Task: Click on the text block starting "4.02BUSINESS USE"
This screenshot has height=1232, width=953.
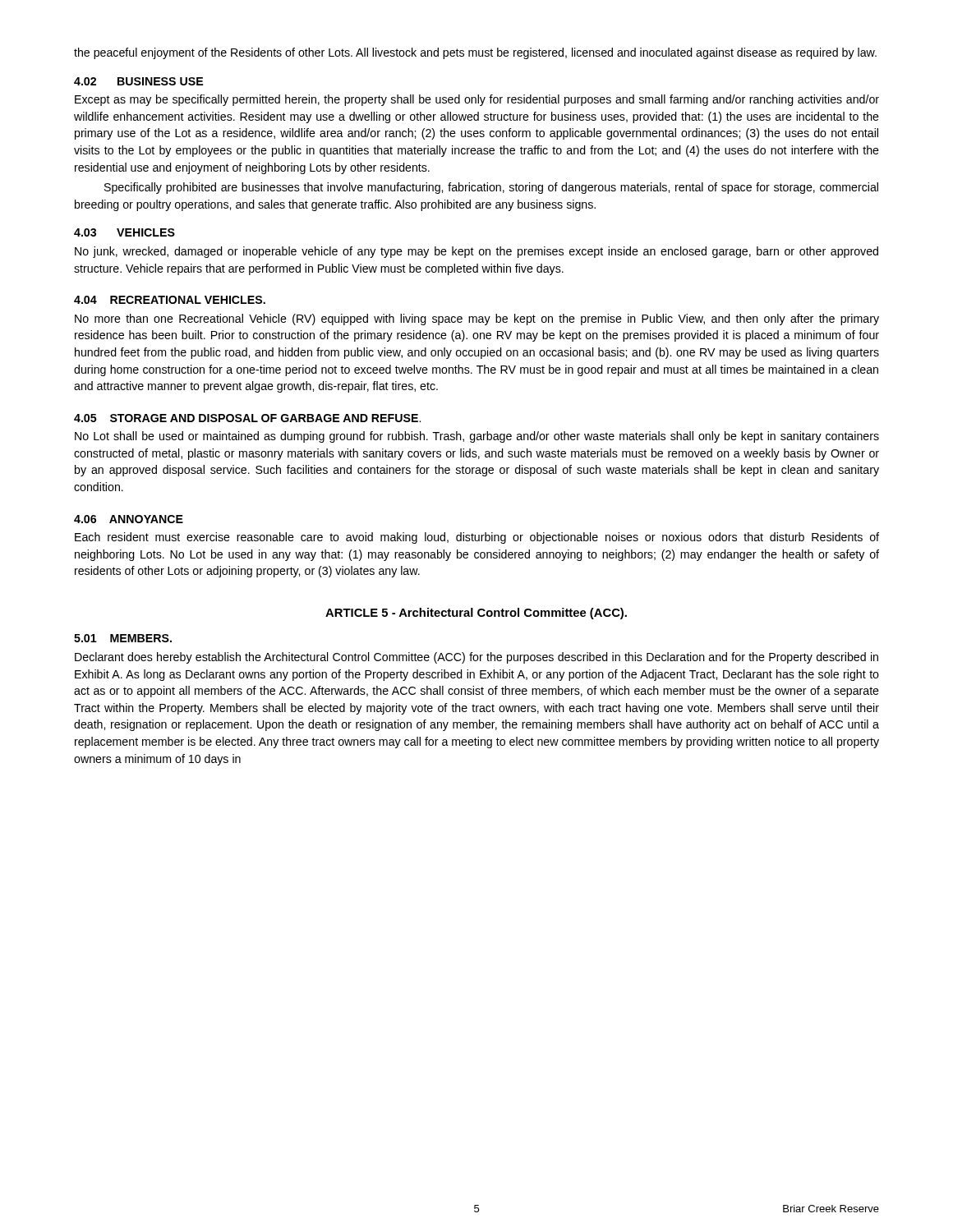Action: [x=139, y=81]
